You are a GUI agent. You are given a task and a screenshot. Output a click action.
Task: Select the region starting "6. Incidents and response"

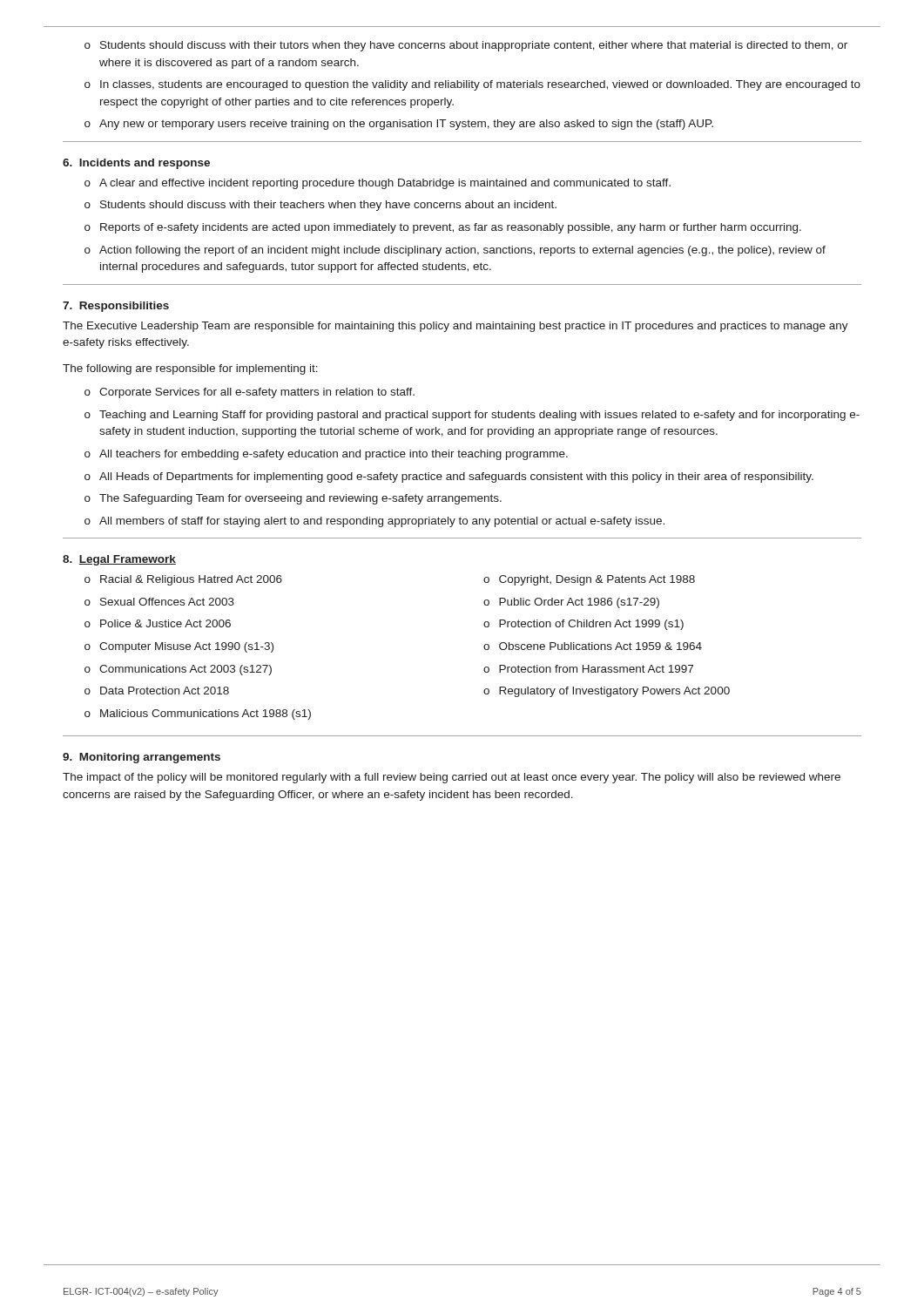pyautogui.click(x=137, y=162)
